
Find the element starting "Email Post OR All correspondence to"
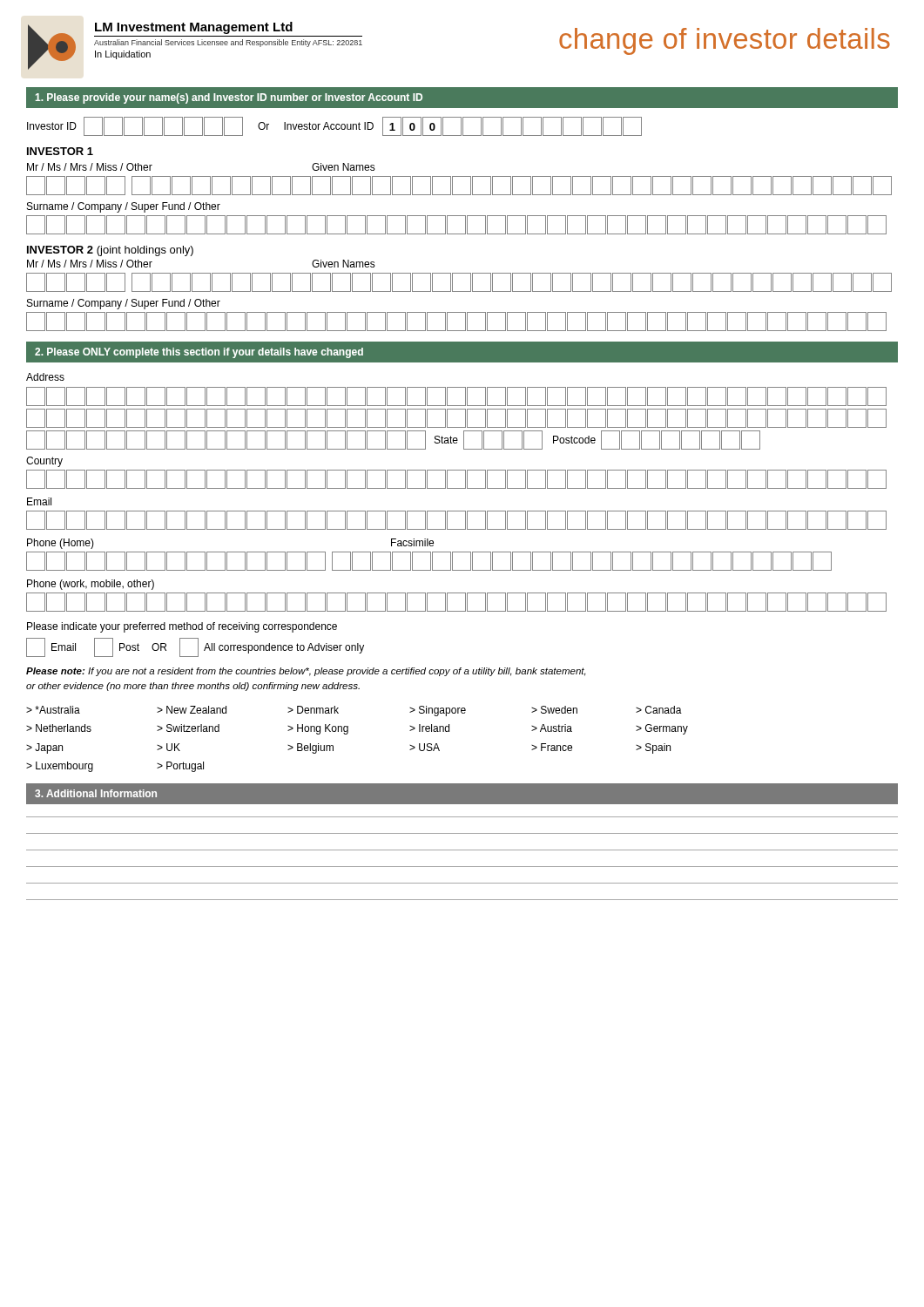point(195,647)
